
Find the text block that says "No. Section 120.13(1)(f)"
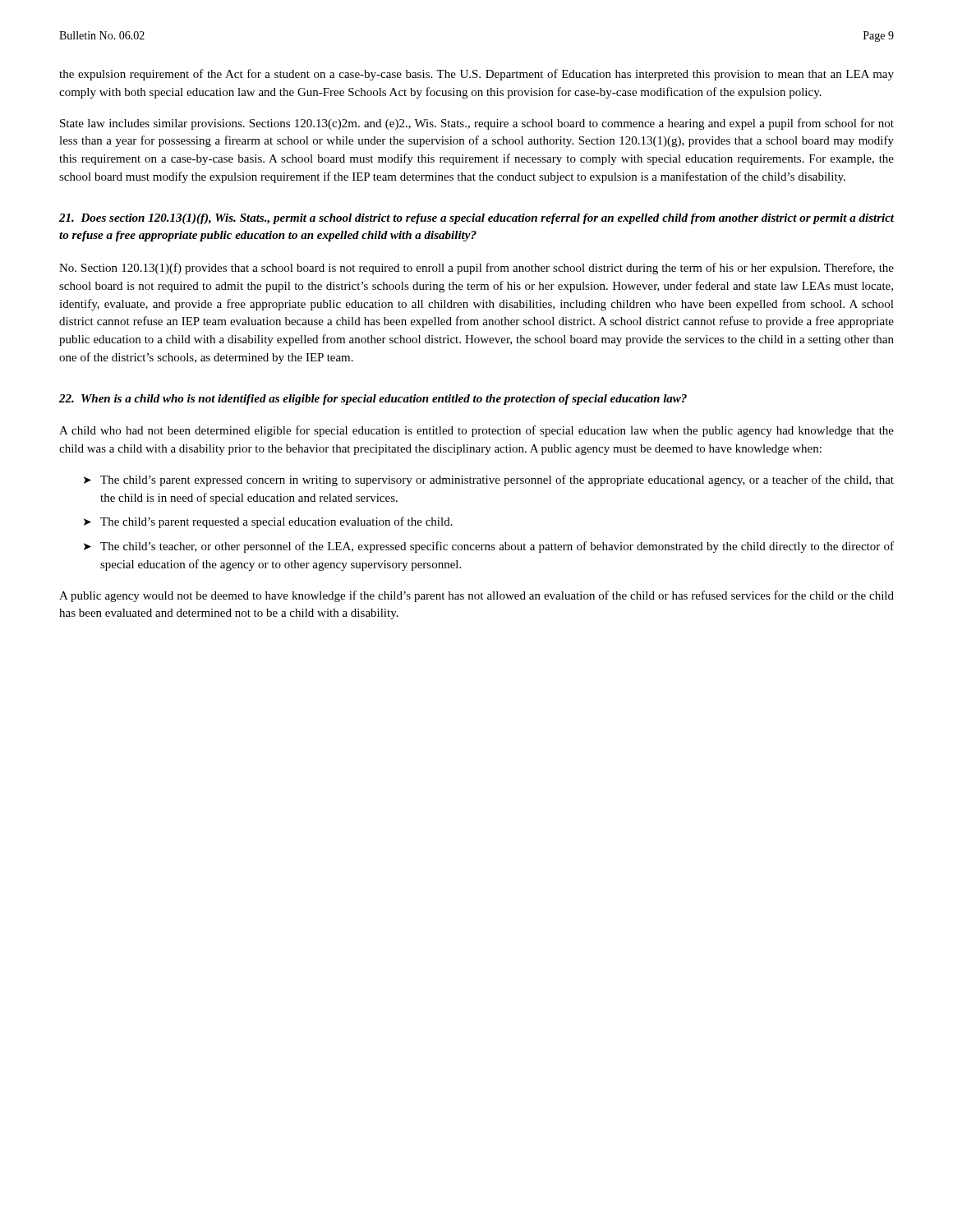click(x=476, y=313)
